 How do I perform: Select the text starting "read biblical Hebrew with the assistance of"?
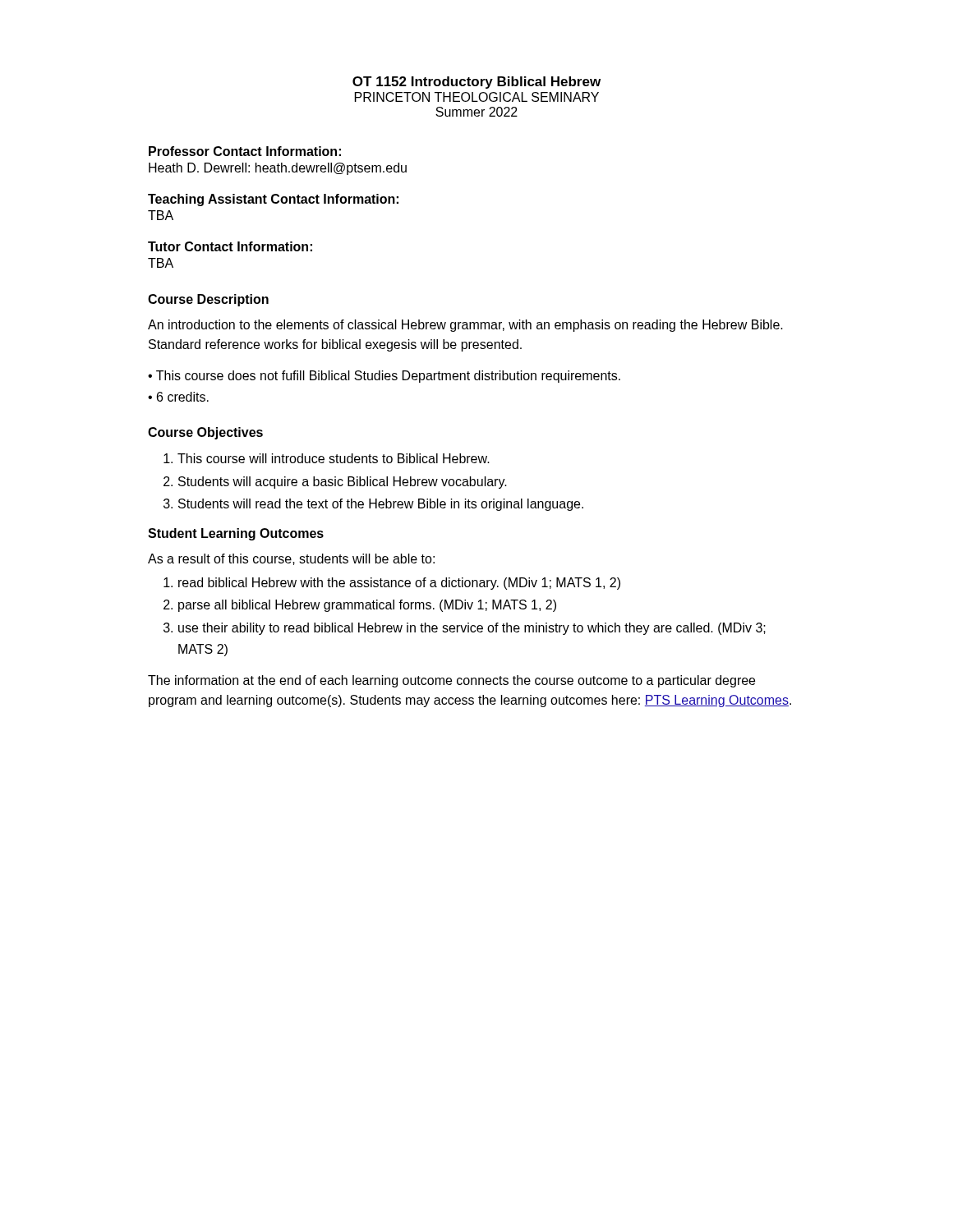pos(399,583)
